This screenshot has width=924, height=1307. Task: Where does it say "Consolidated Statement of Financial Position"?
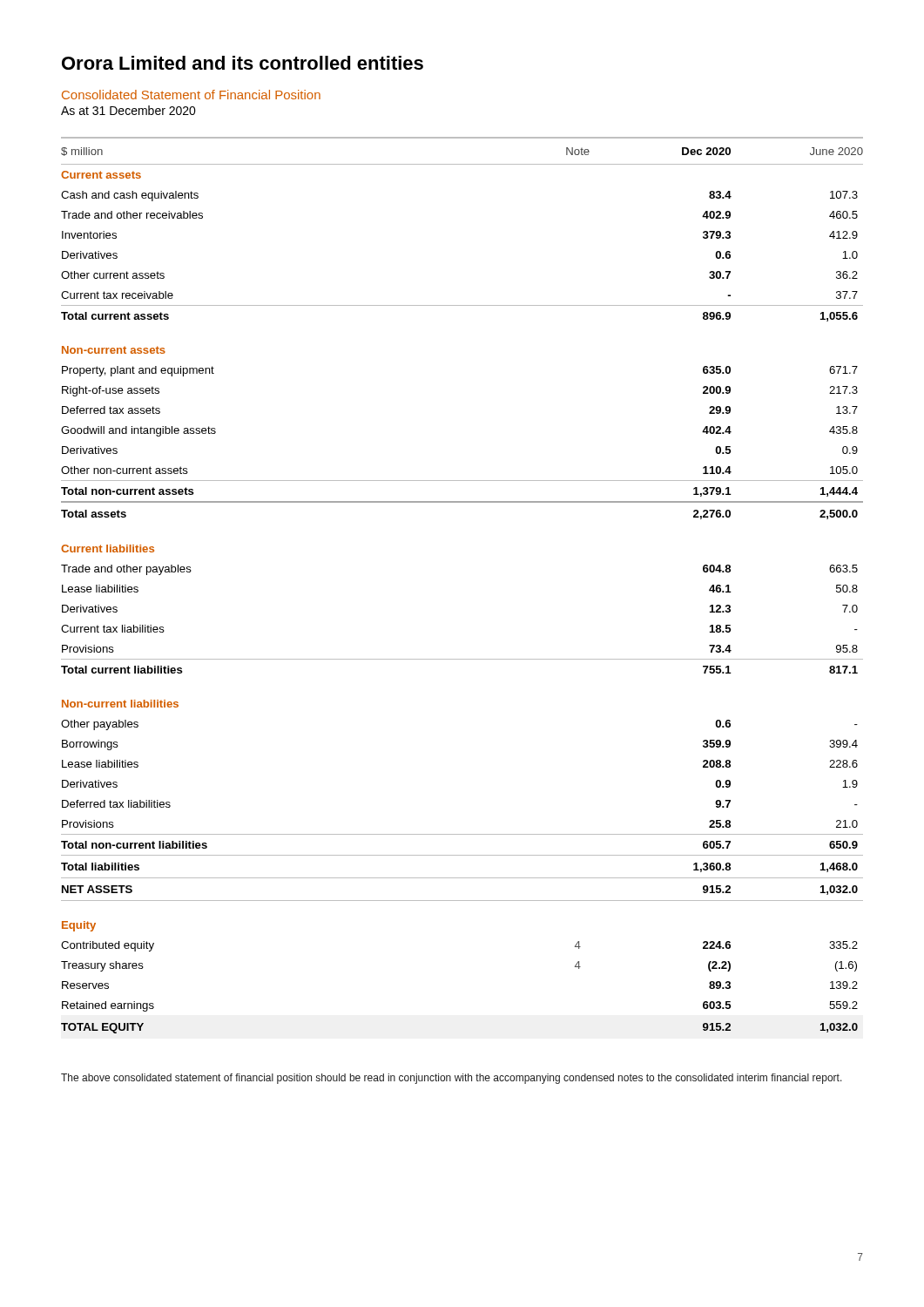[191, 95]
